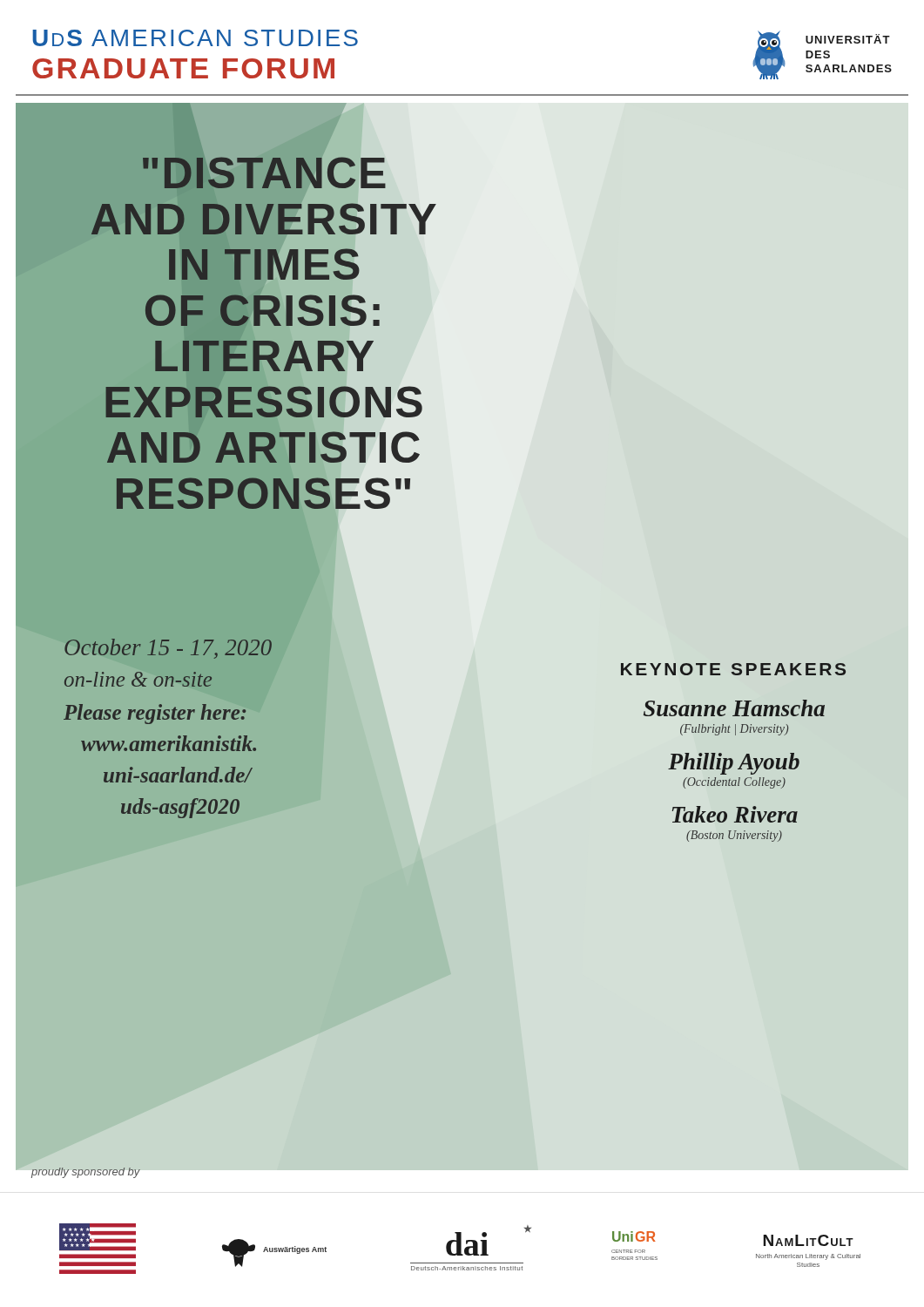Click on the element starting "October 15 -"
Viewport: 924px width, 1307px height.
tap(168, 648)
